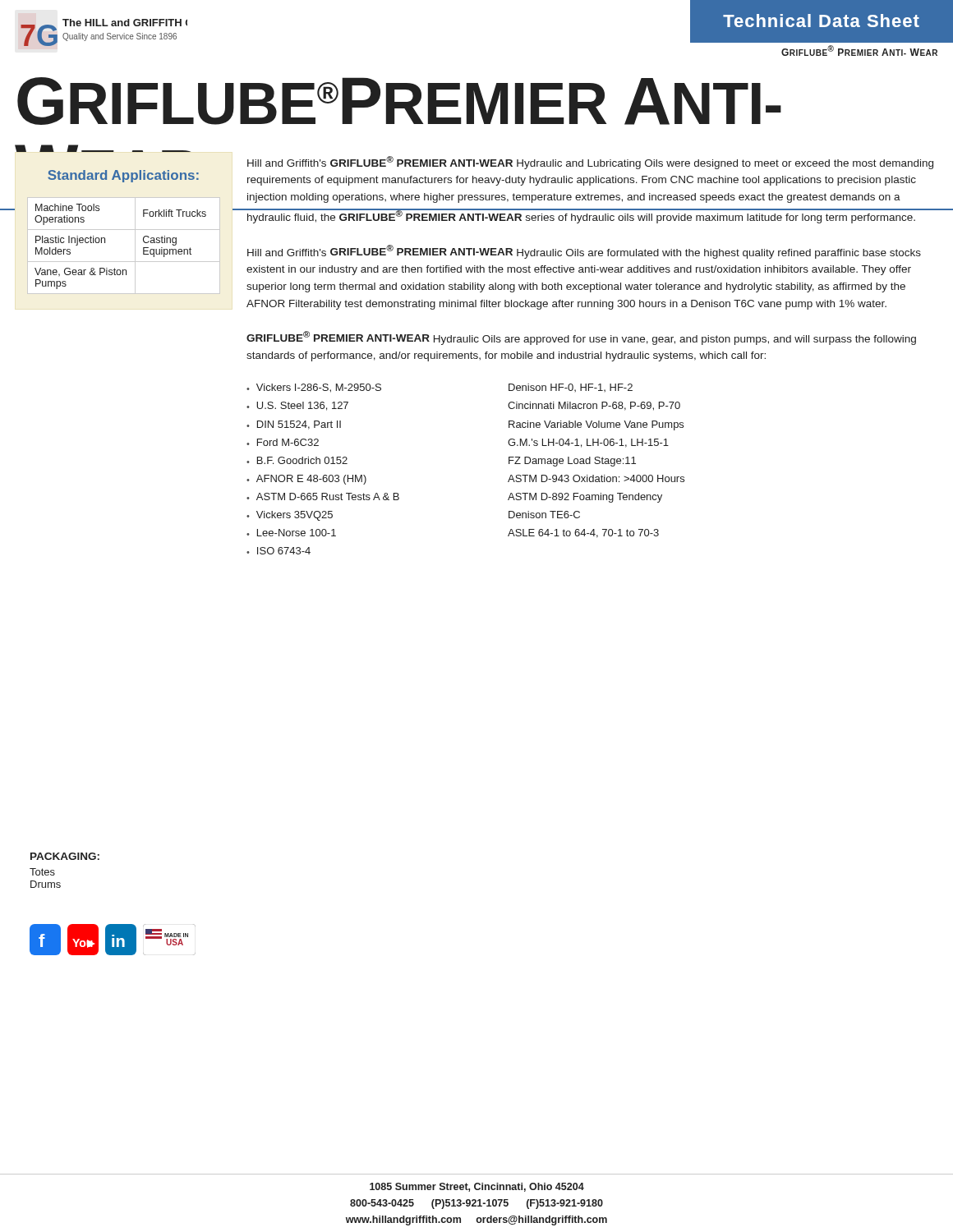The height and width of the screenshot is (1232, 953).
Task: Click where it says "•AFNOR E 48-603 (HM)"
Action: [x=307, y=479]
